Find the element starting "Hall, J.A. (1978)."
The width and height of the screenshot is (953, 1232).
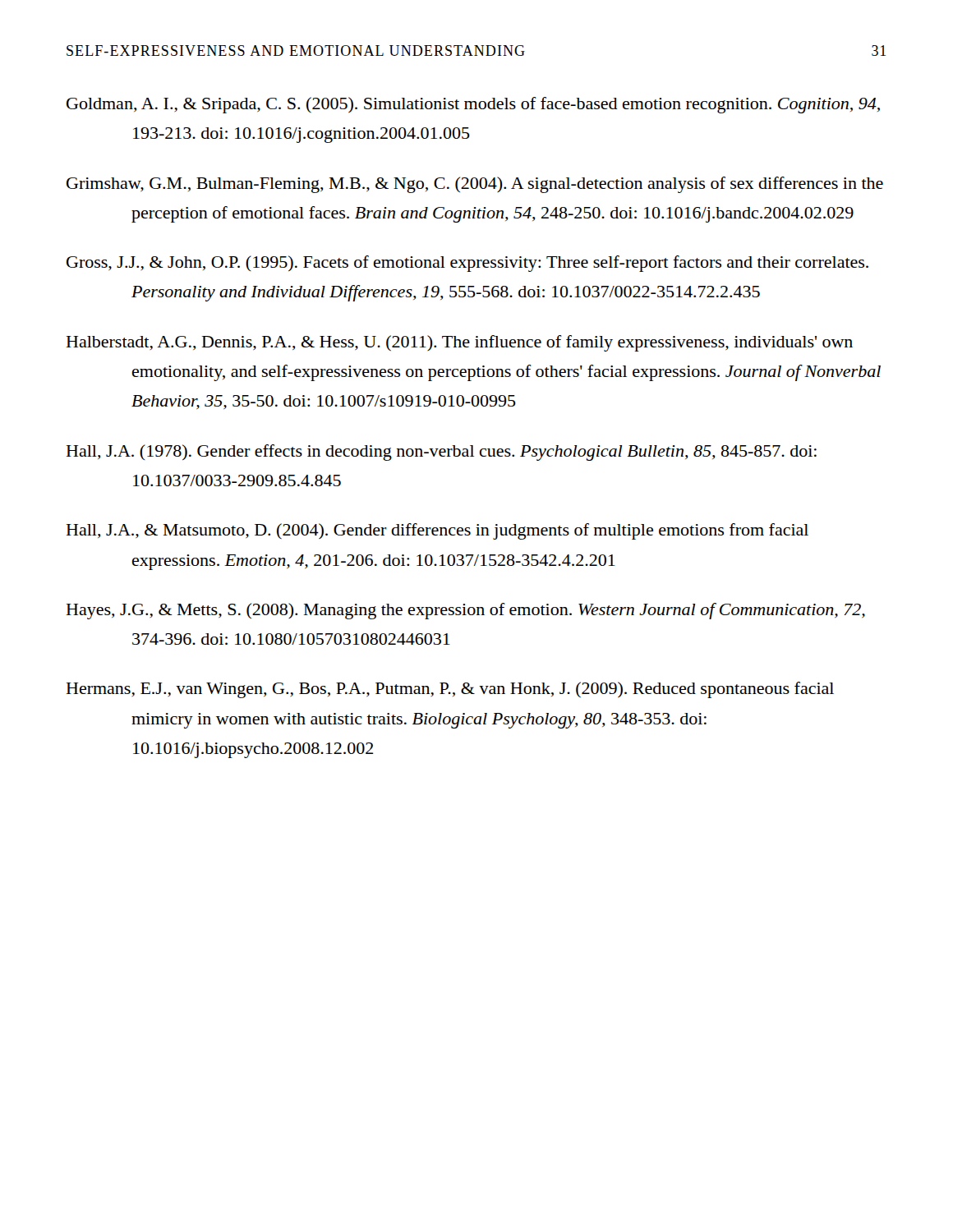[442, 465]
